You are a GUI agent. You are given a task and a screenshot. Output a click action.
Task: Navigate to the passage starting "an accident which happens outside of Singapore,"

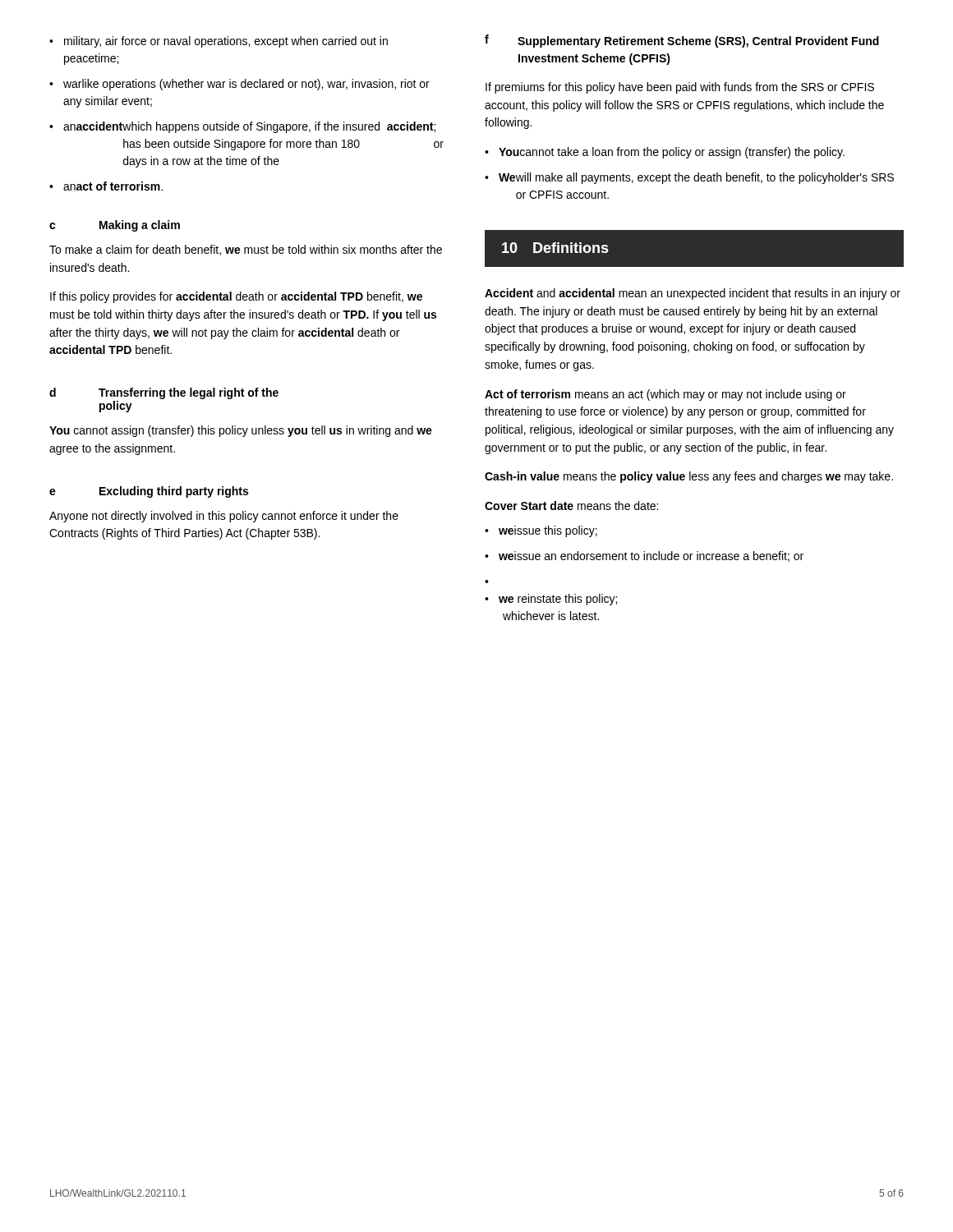[x=253, y=143]
